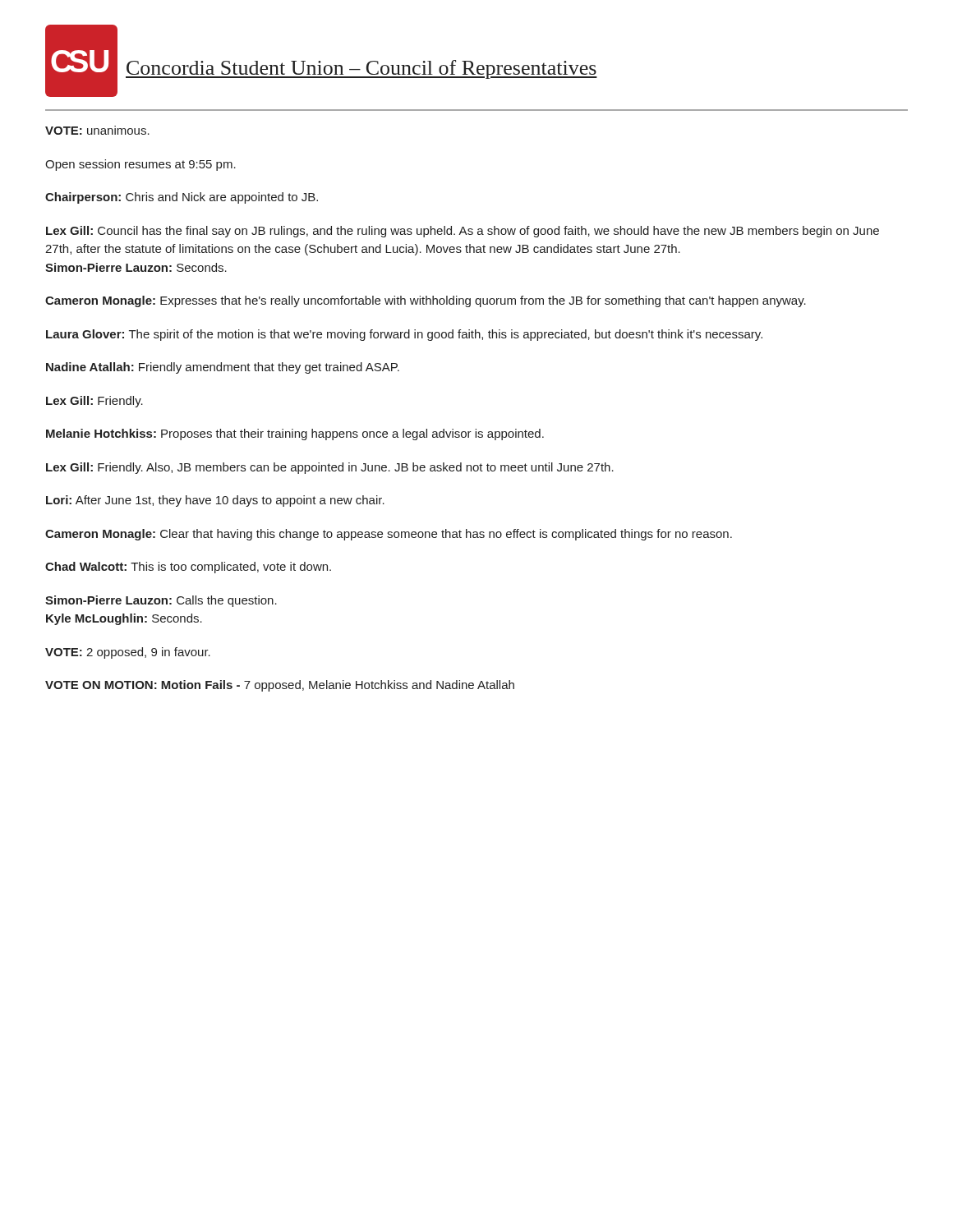Viewport: 953px width, 1232px height.
Task: Select the text block that reads "Lori: After June 1st, they have 10 days"
Action: pos(215,500)
